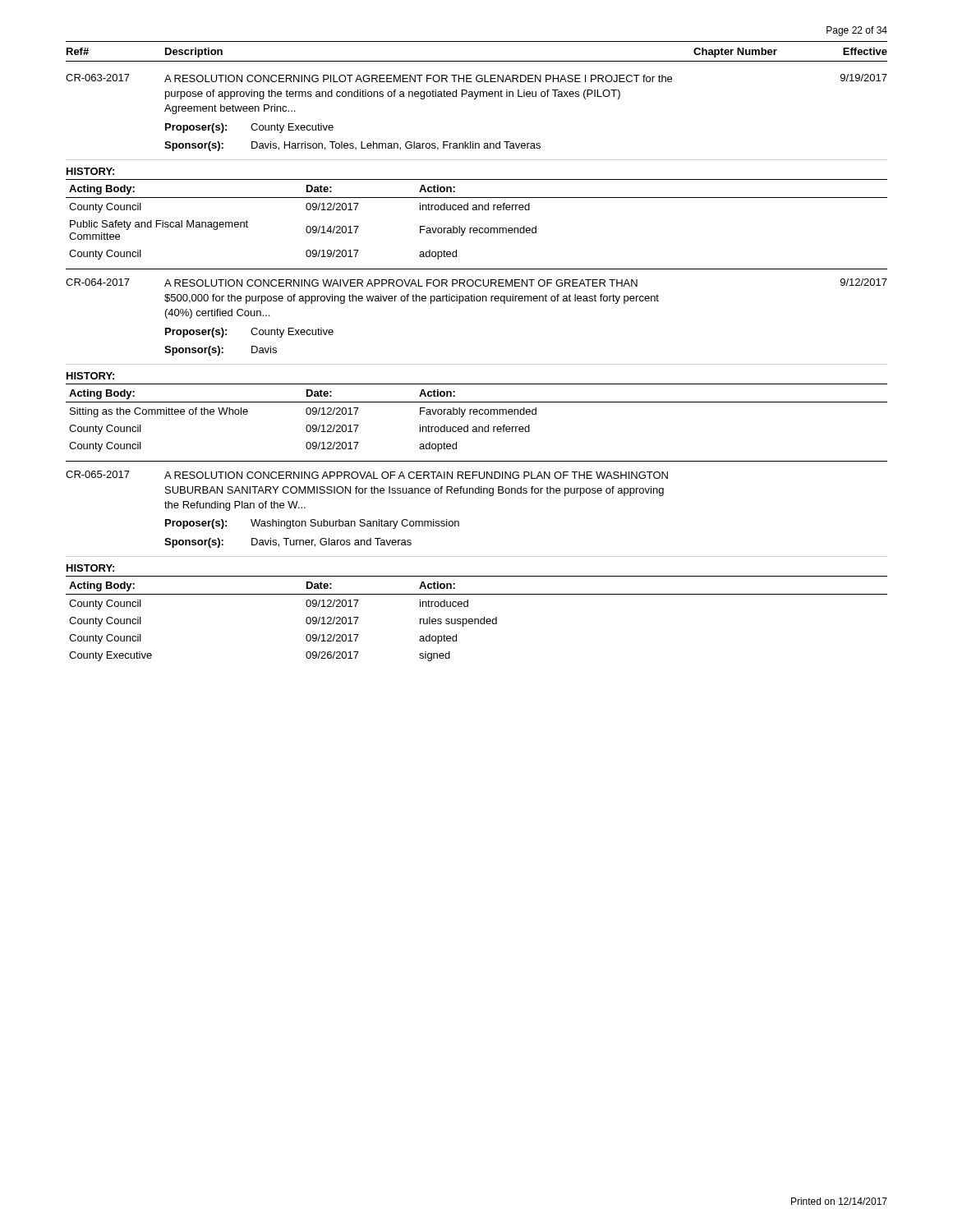Locate the table with the text "CR-065-2017 A RESOLUTION CONCERNING APPROVAL"
This screenshot has width=953, height=1232.
[476, 509]
